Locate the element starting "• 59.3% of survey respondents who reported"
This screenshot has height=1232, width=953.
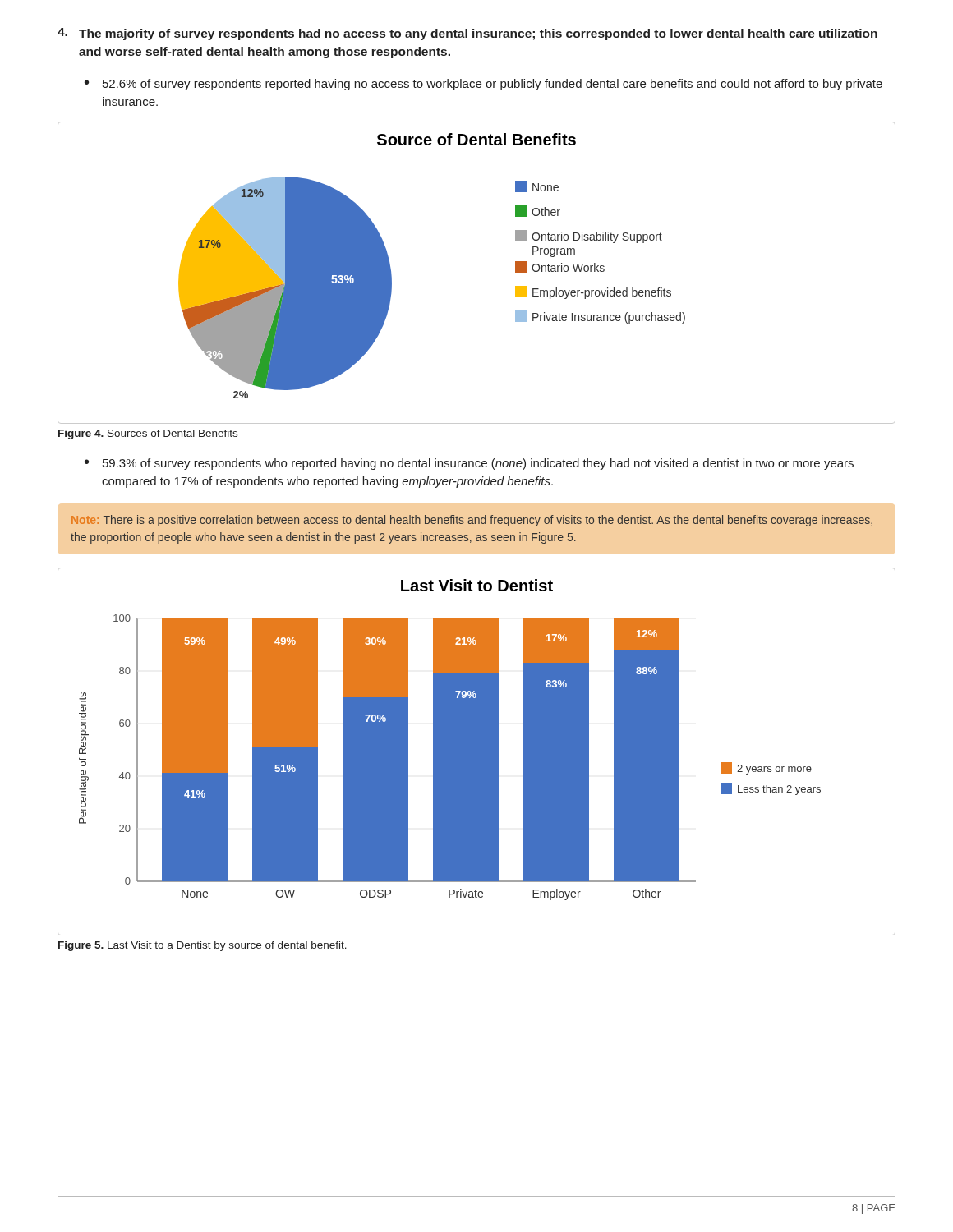pos(490,472)
